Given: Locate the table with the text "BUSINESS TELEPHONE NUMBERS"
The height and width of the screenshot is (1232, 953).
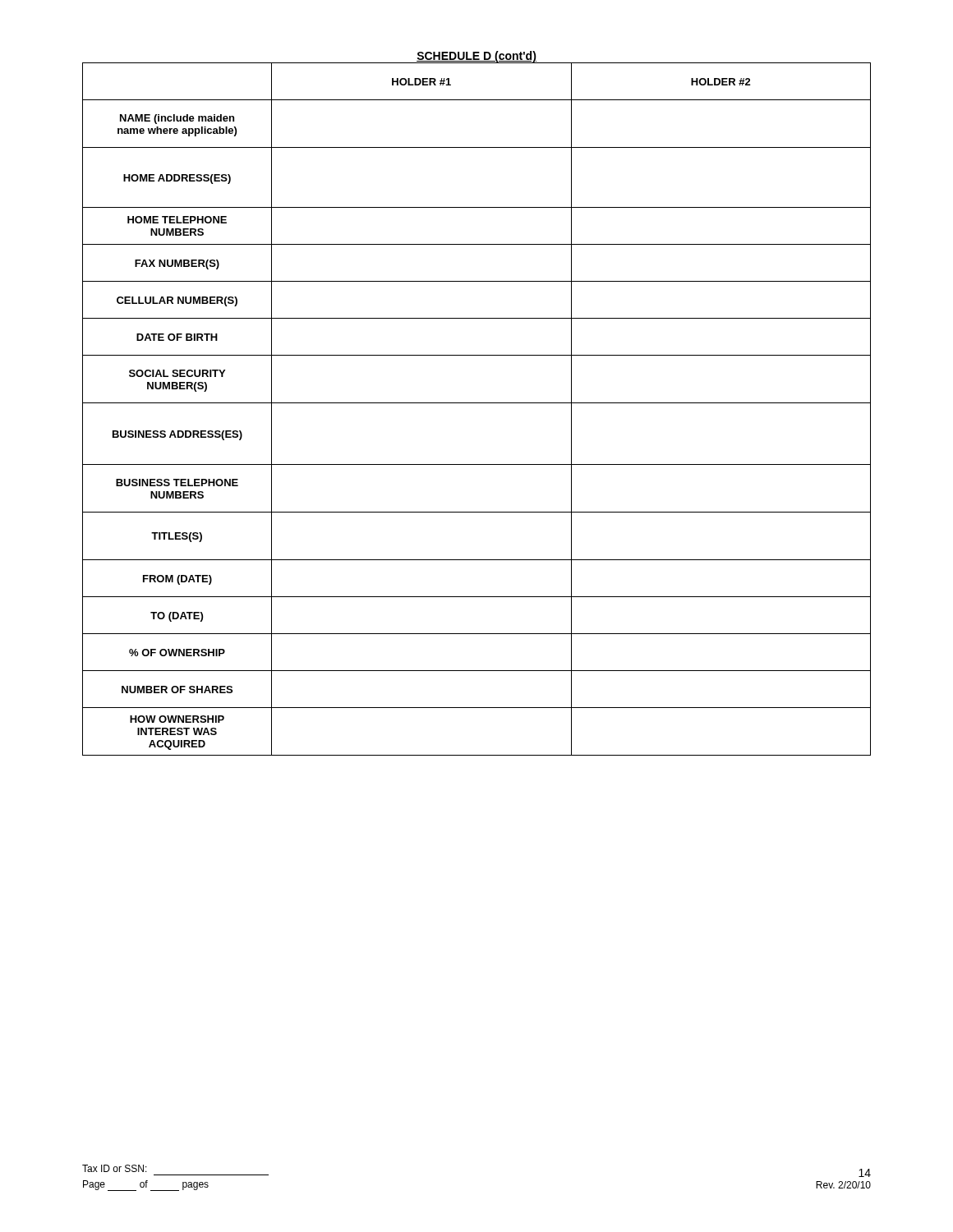Looking at the screenshot, I should coord(476,409).
